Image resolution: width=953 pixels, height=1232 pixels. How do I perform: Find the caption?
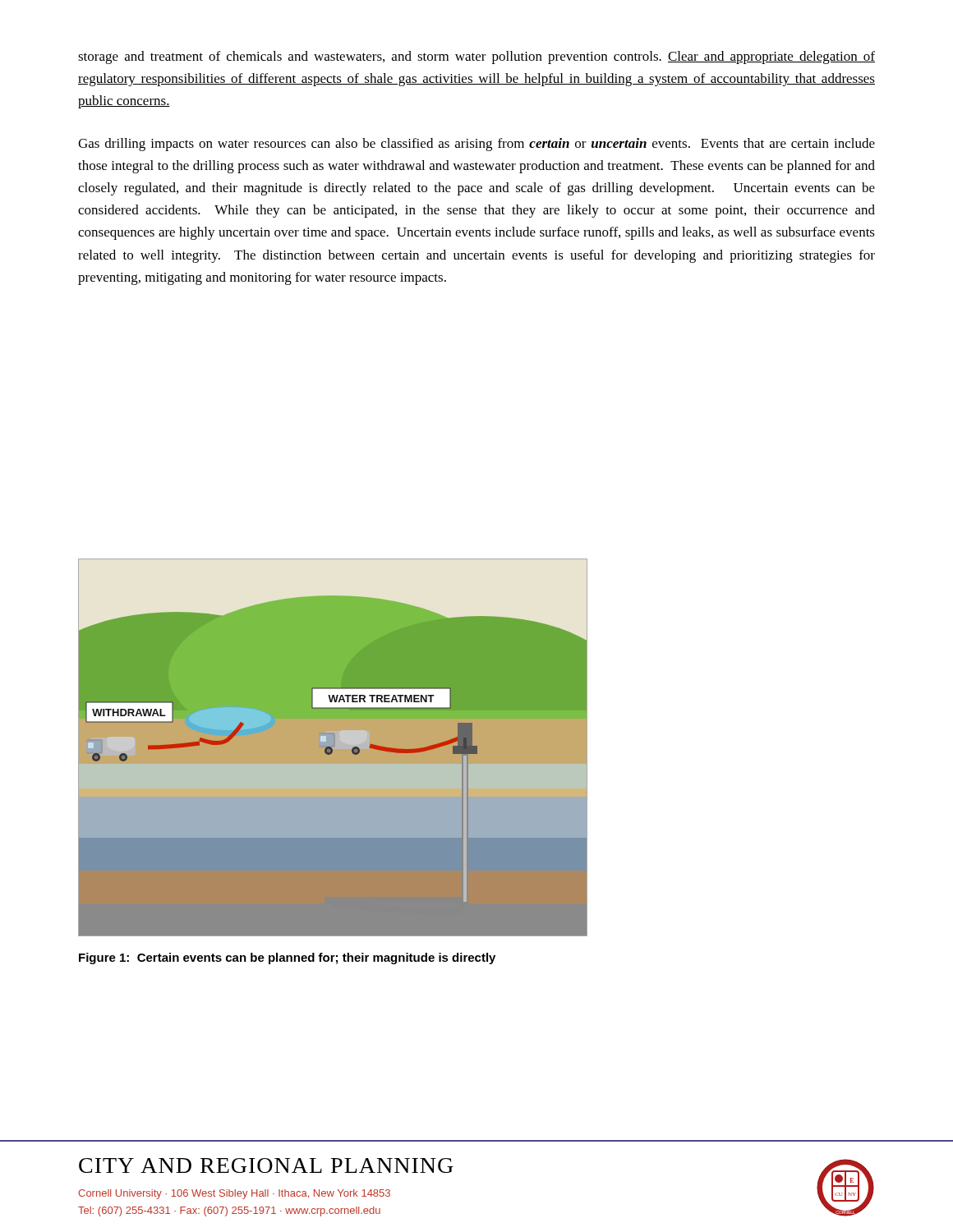click(x=287, y=957)
